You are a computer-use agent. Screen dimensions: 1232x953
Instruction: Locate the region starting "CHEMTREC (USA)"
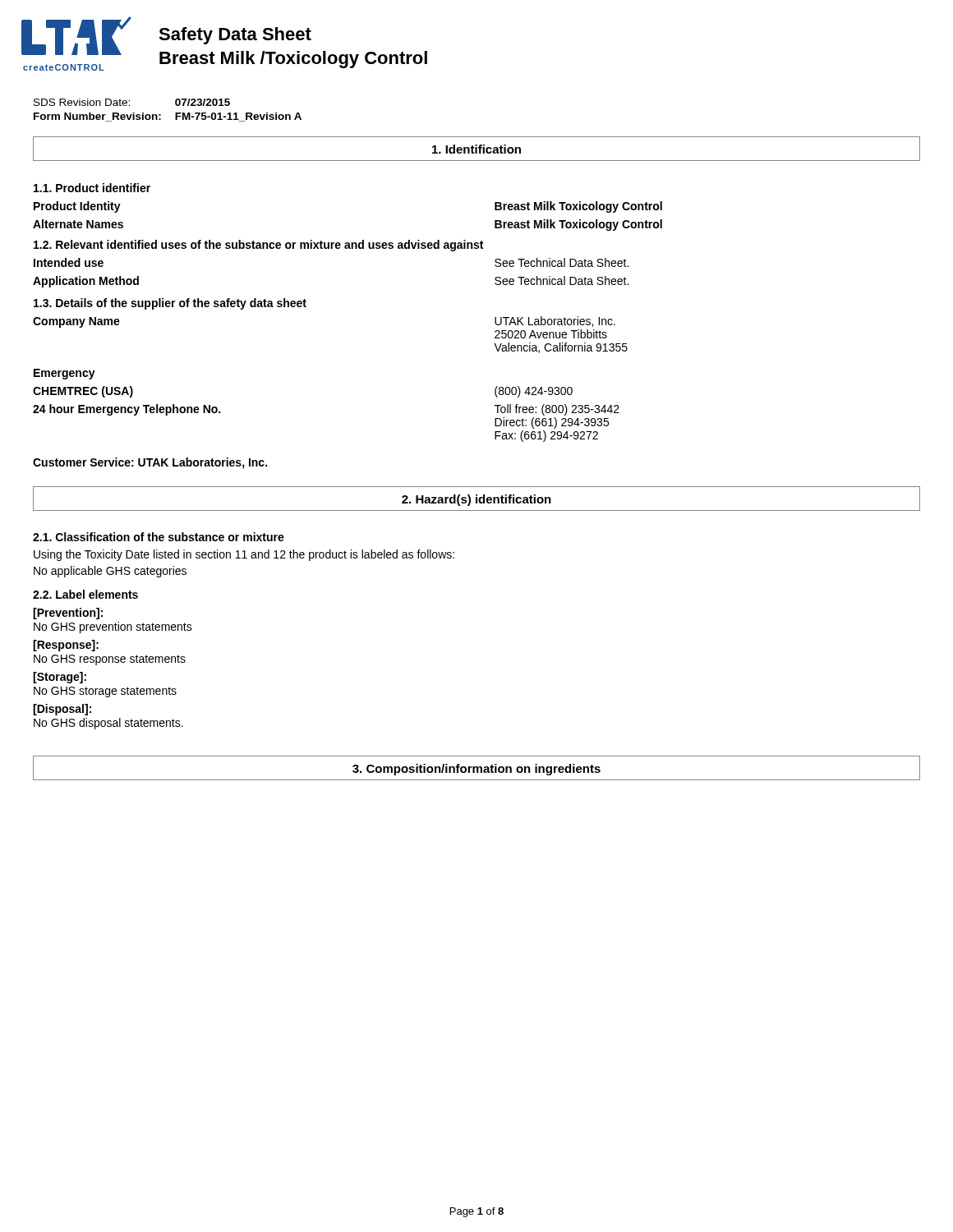click(83, 391)
